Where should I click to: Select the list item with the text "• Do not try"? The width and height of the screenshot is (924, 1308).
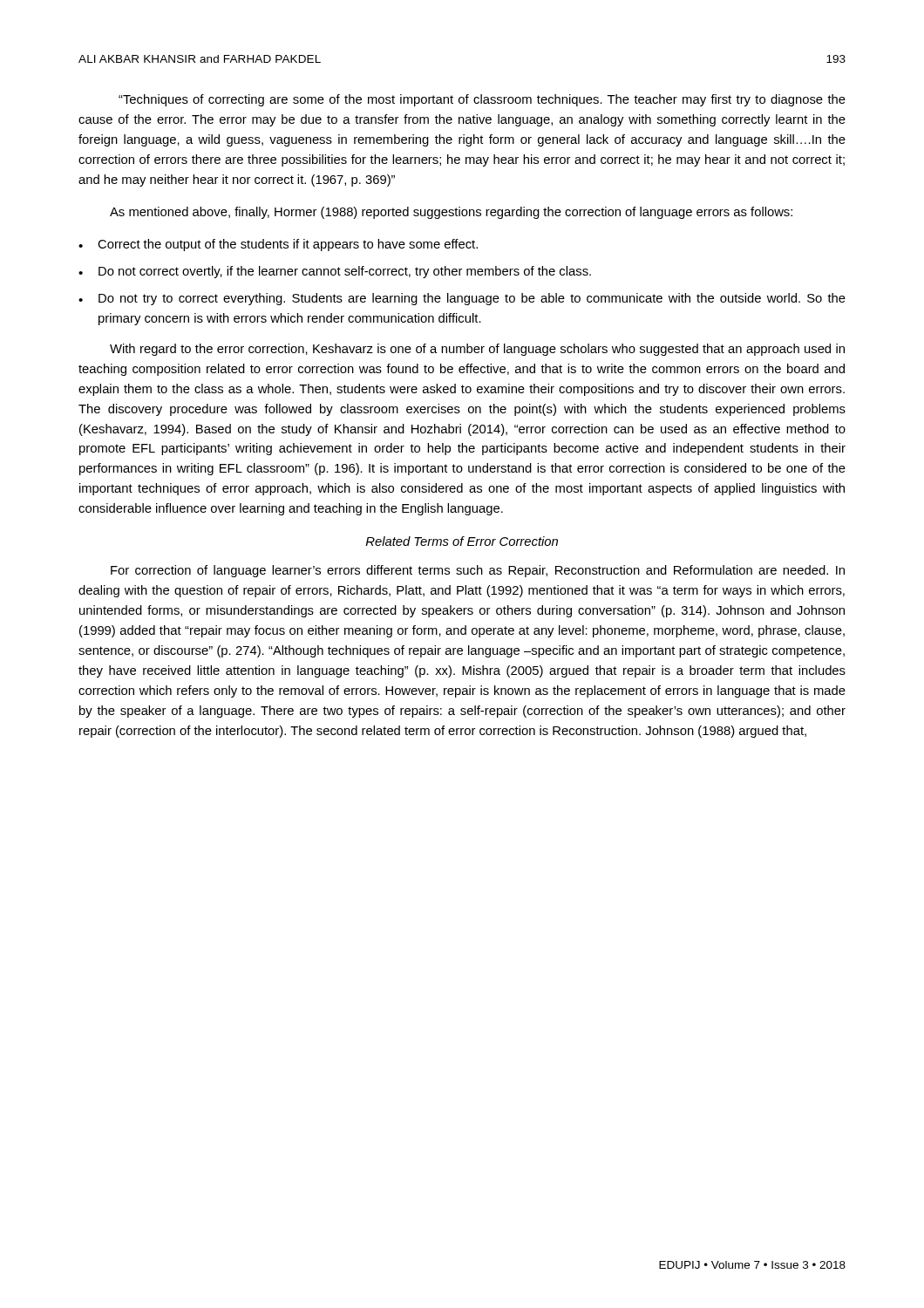(x=462, y=309)
